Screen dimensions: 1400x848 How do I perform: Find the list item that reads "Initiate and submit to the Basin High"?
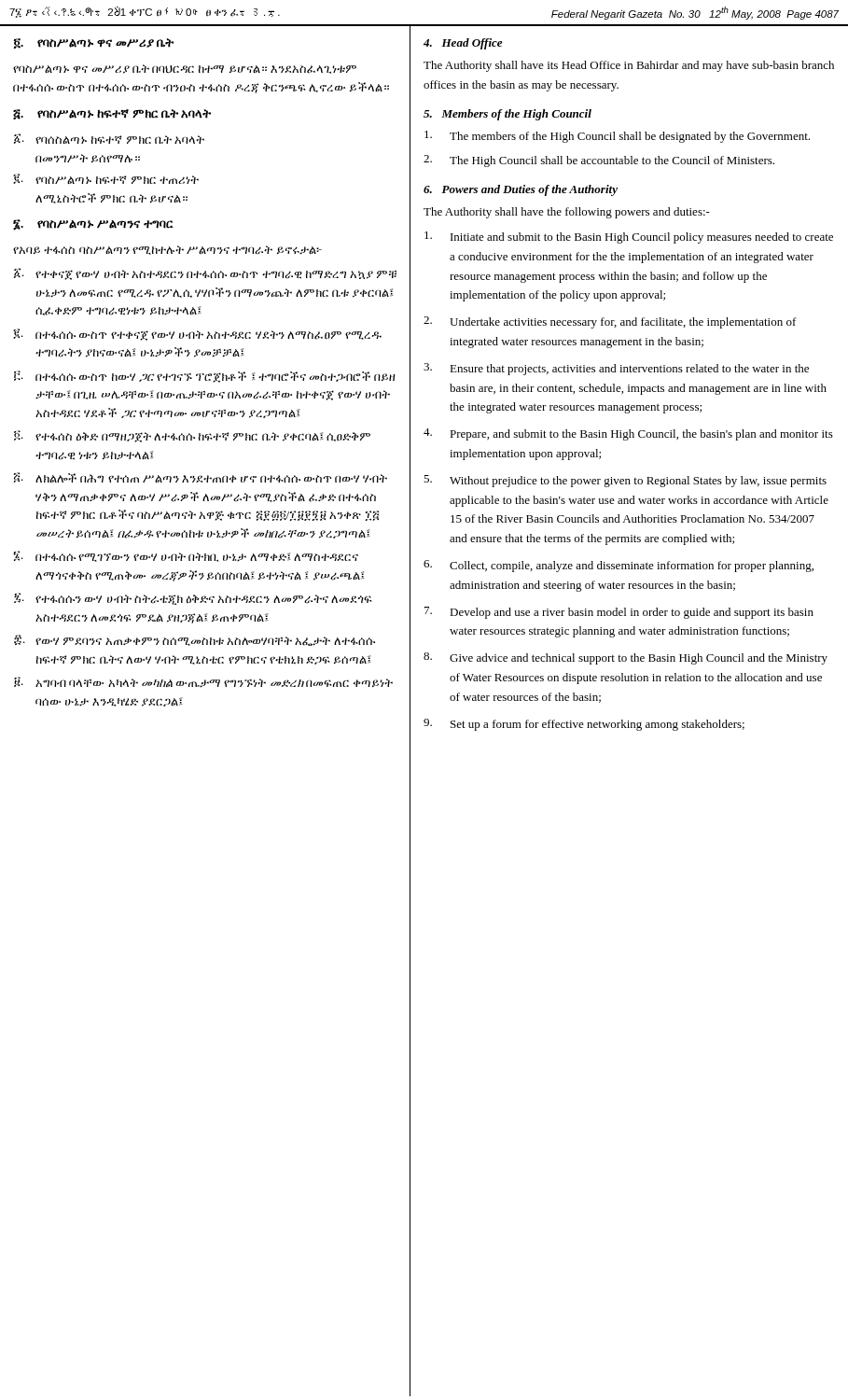pos(629,267)
